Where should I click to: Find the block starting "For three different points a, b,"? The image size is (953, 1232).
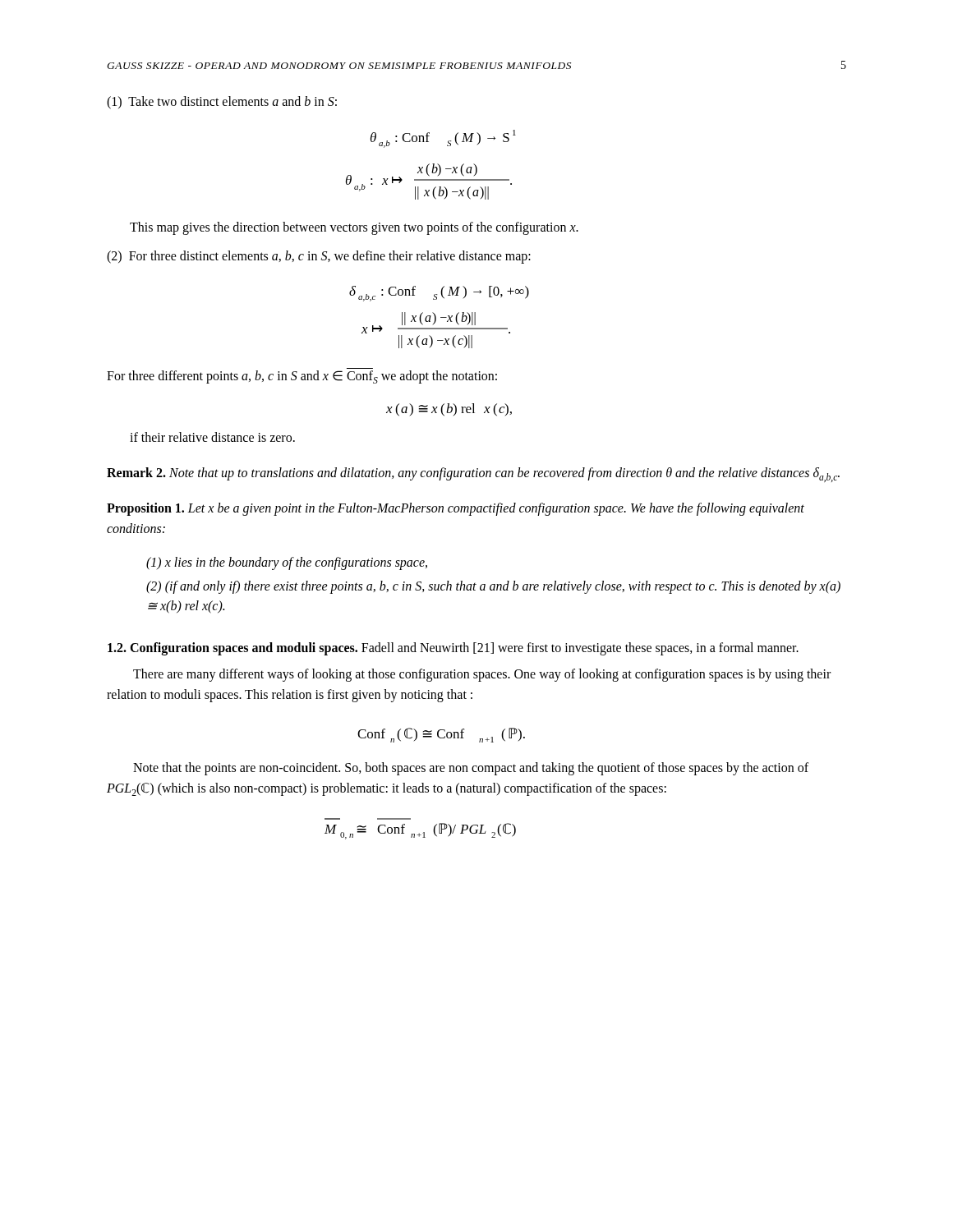tap(302, 377)
